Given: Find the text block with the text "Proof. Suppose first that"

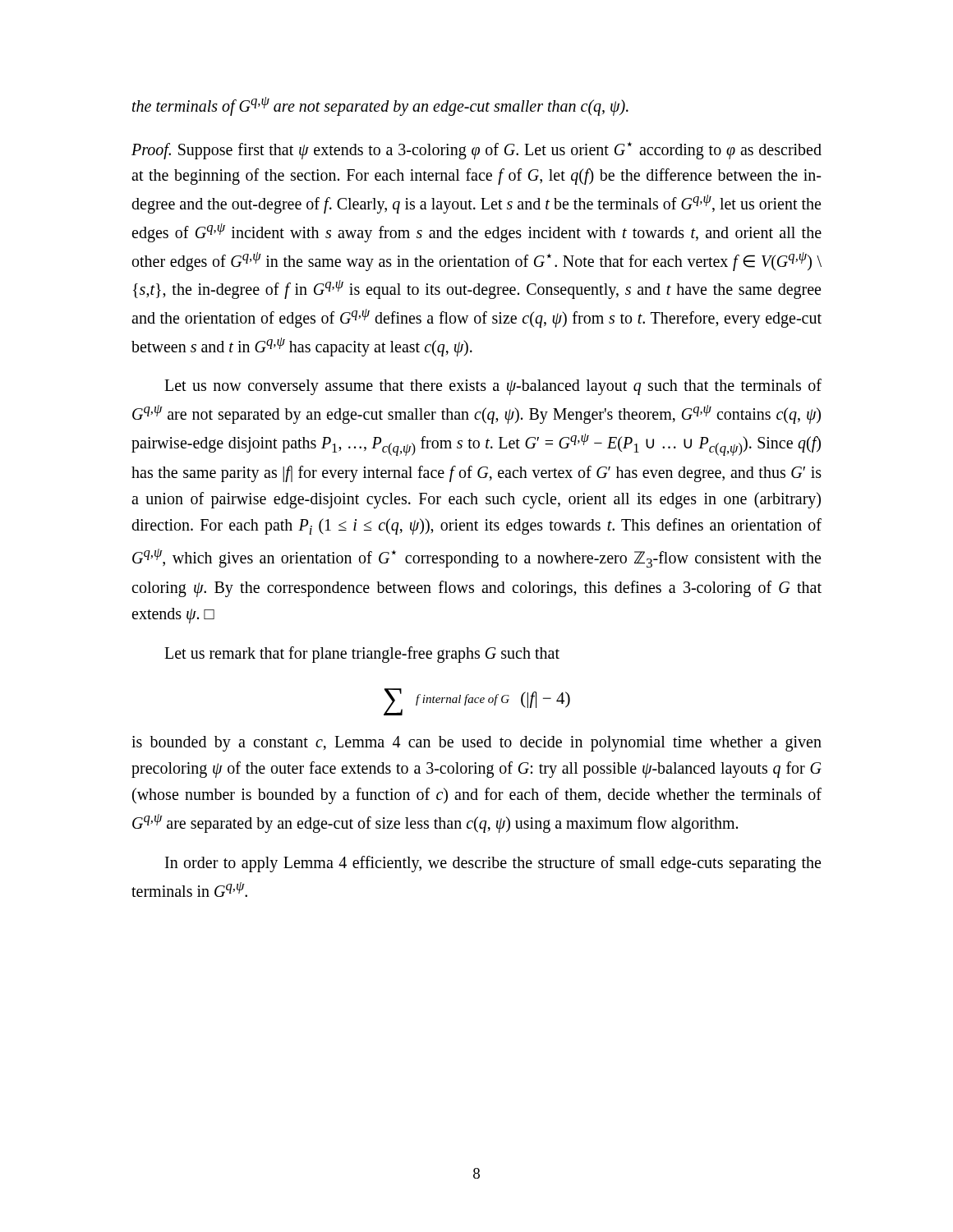Looking at the screenshot, I should click(x=476, y=246).
